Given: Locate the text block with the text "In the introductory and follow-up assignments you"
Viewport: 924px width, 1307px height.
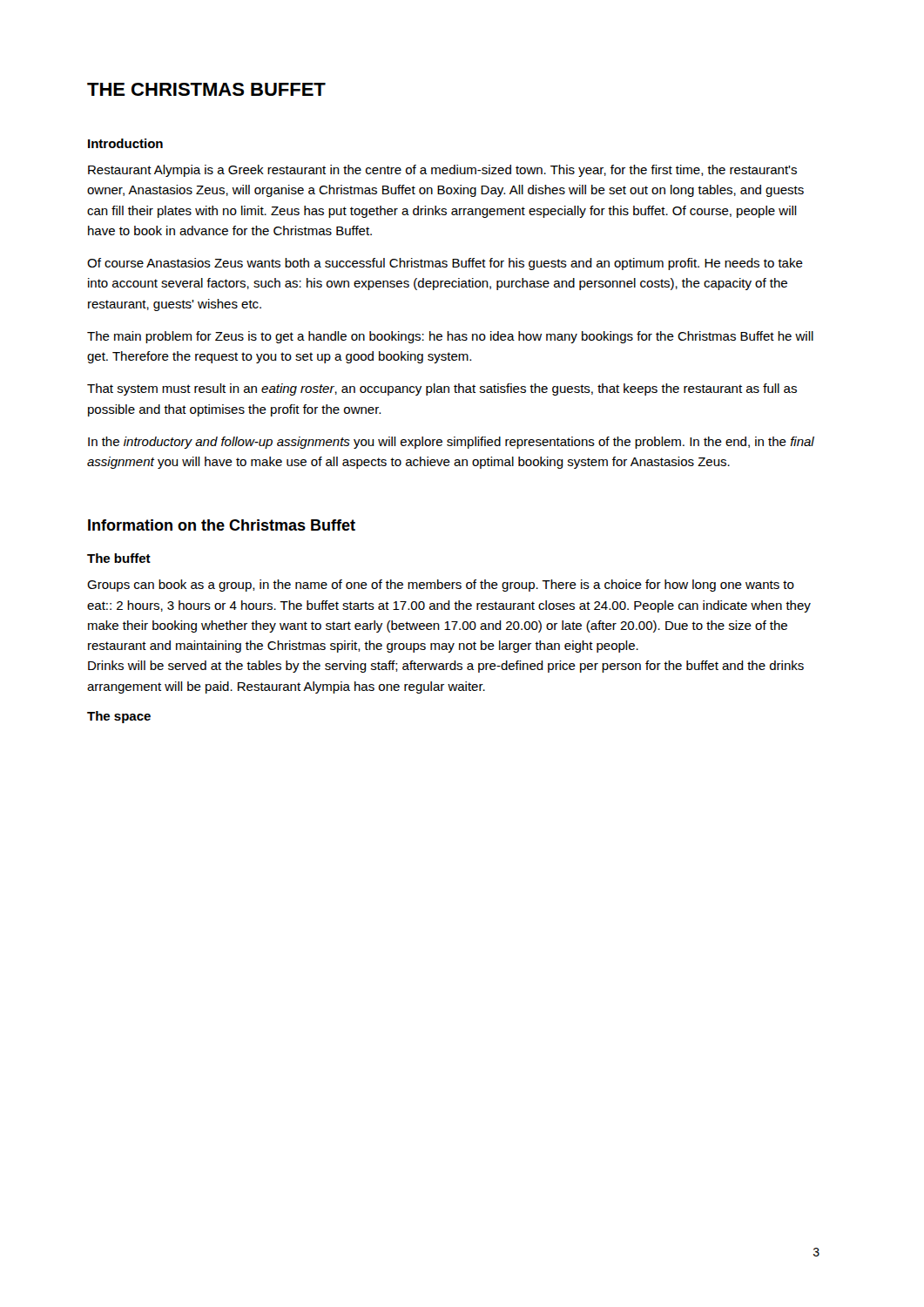Looking at the screenshot, I should (451, 451).
